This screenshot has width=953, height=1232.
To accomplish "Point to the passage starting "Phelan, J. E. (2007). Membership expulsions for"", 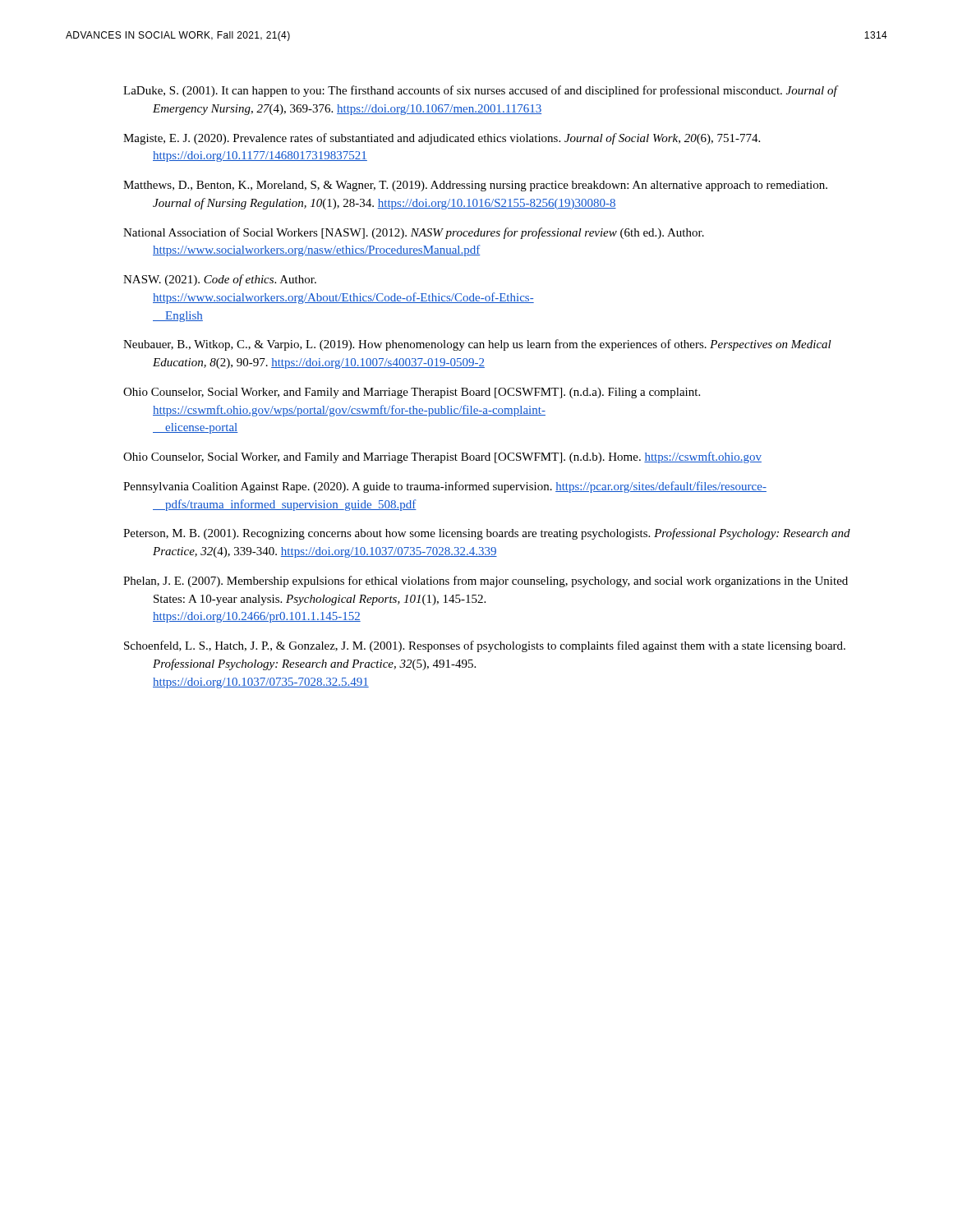I will pos(486,598).
